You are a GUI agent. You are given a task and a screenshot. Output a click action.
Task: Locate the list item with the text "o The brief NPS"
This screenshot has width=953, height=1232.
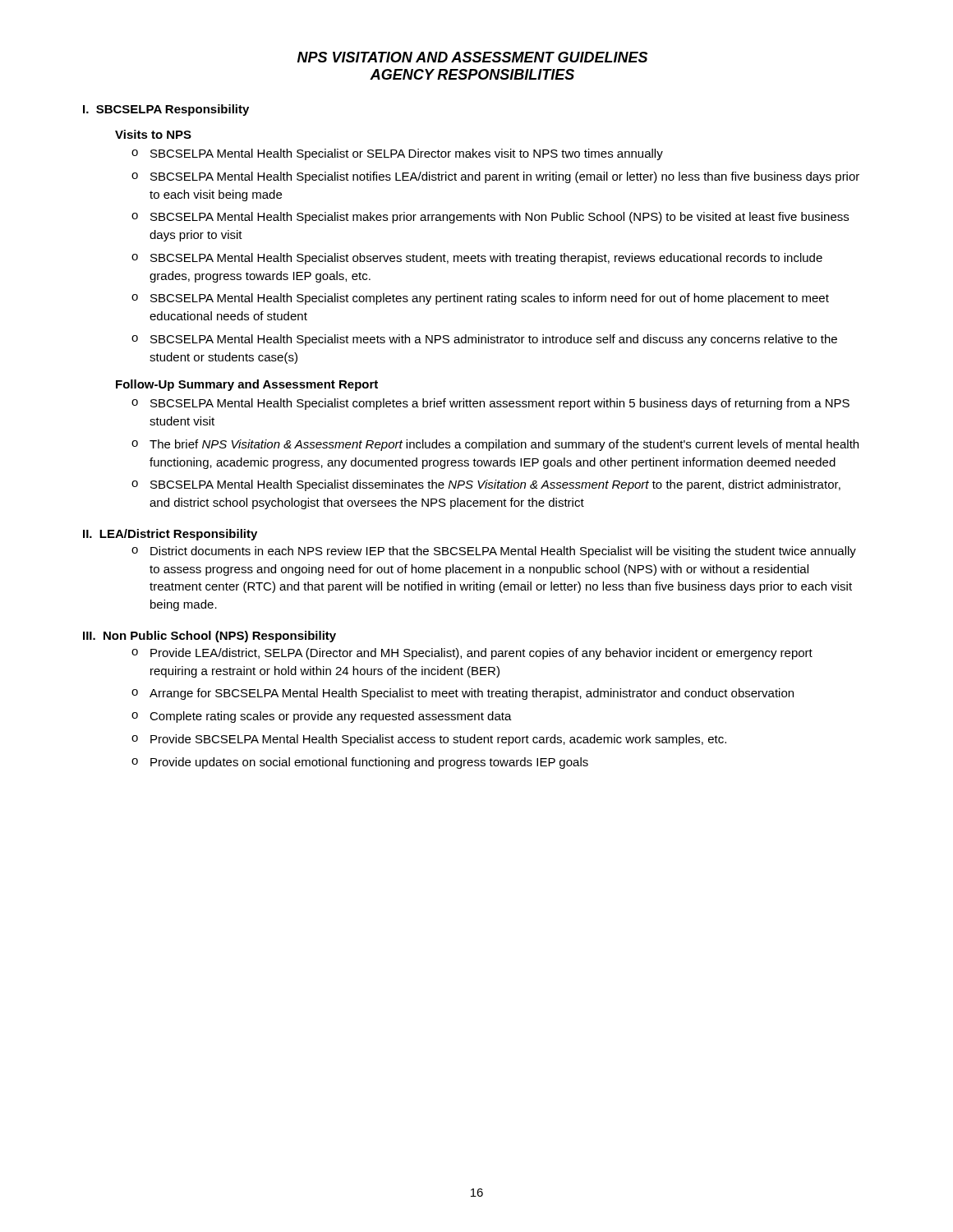pos(497,453)
